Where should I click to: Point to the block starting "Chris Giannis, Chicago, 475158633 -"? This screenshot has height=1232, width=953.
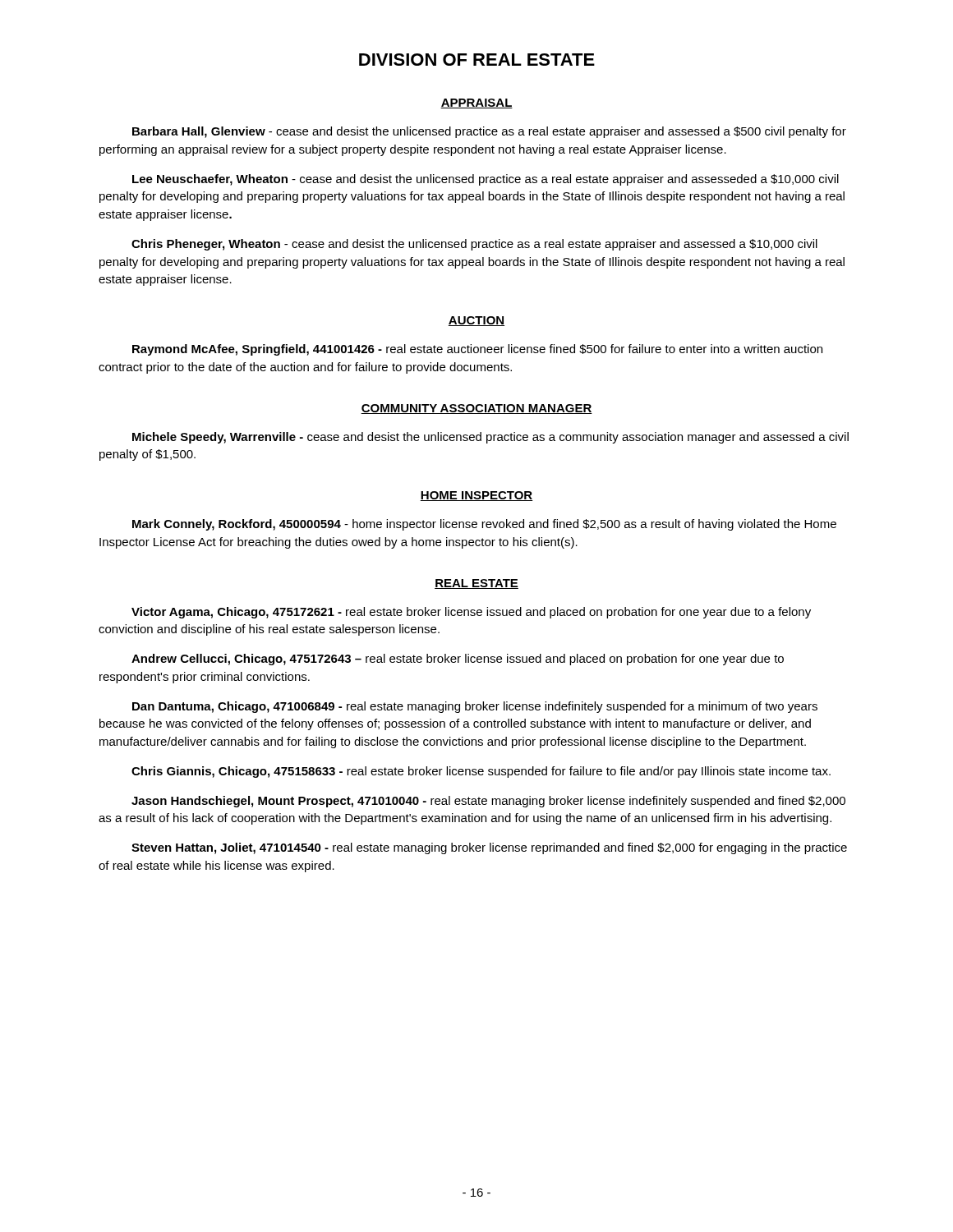(481, 771)
